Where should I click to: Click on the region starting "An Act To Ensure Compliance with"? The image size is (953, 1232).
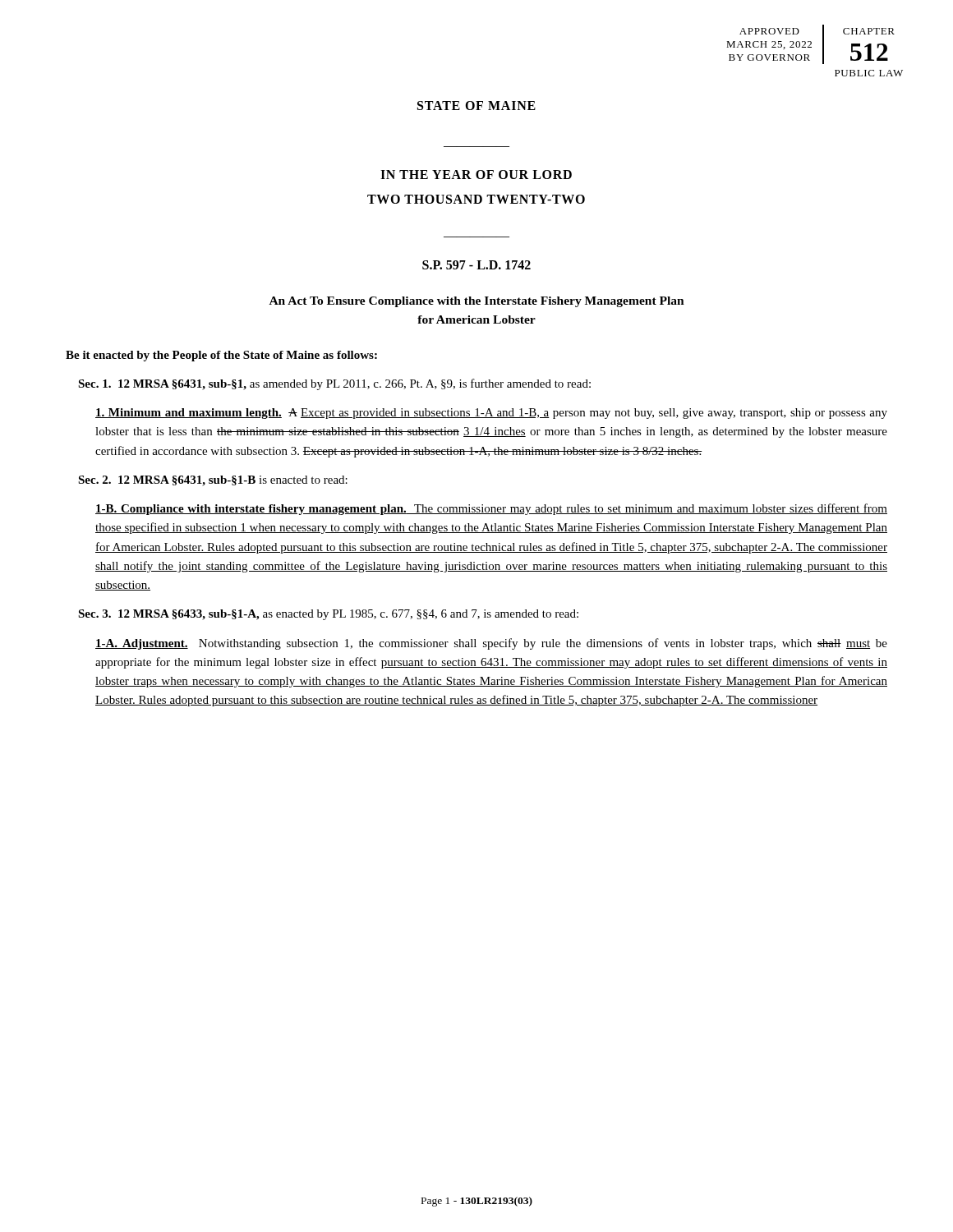point(476,310)
